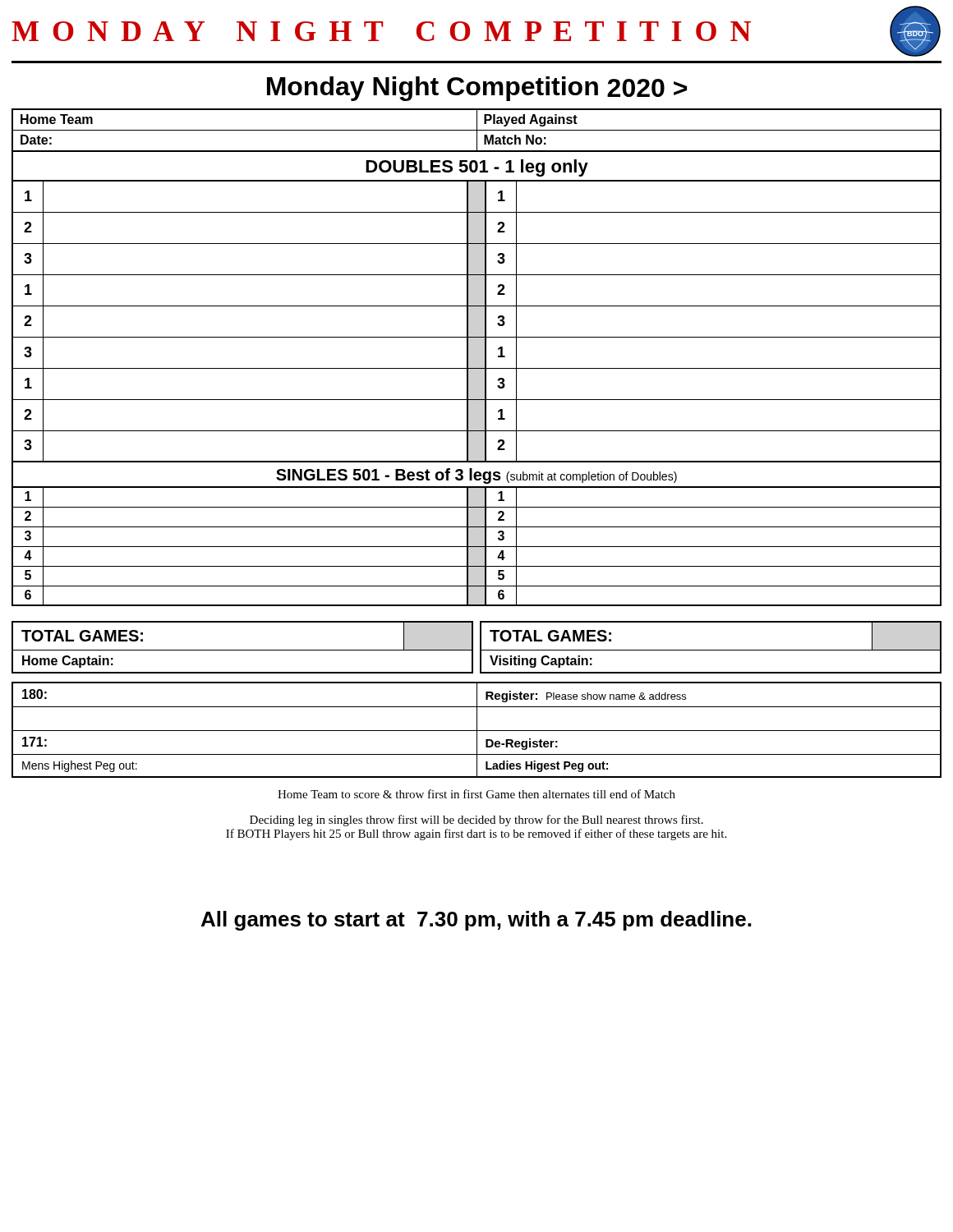Click on the table containing "Match No:"
Image resolution: width=953 pixels, height=1232 pixels.
[476, 130]
